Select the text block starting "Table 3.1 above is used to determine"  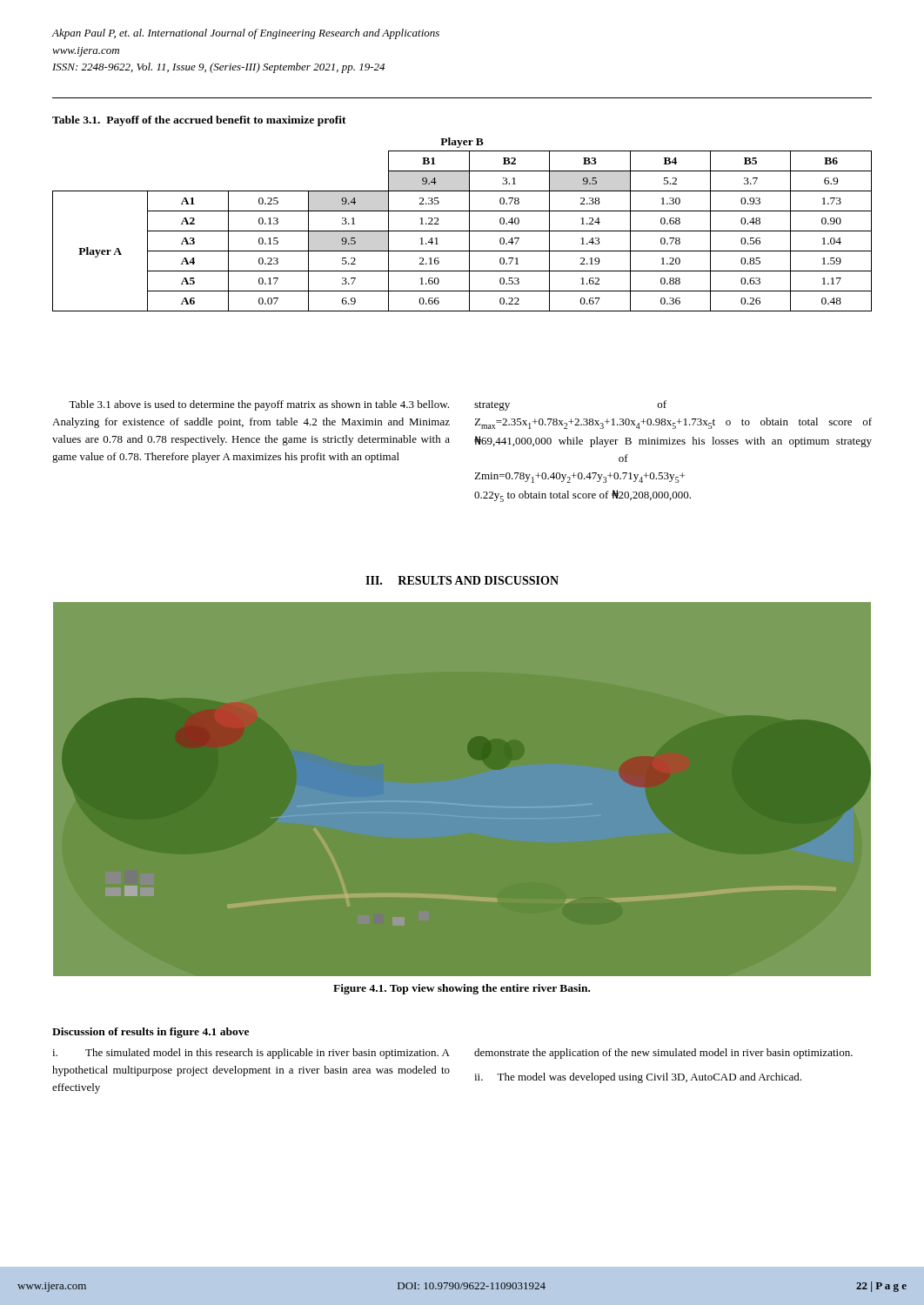(x=251, y=430)
